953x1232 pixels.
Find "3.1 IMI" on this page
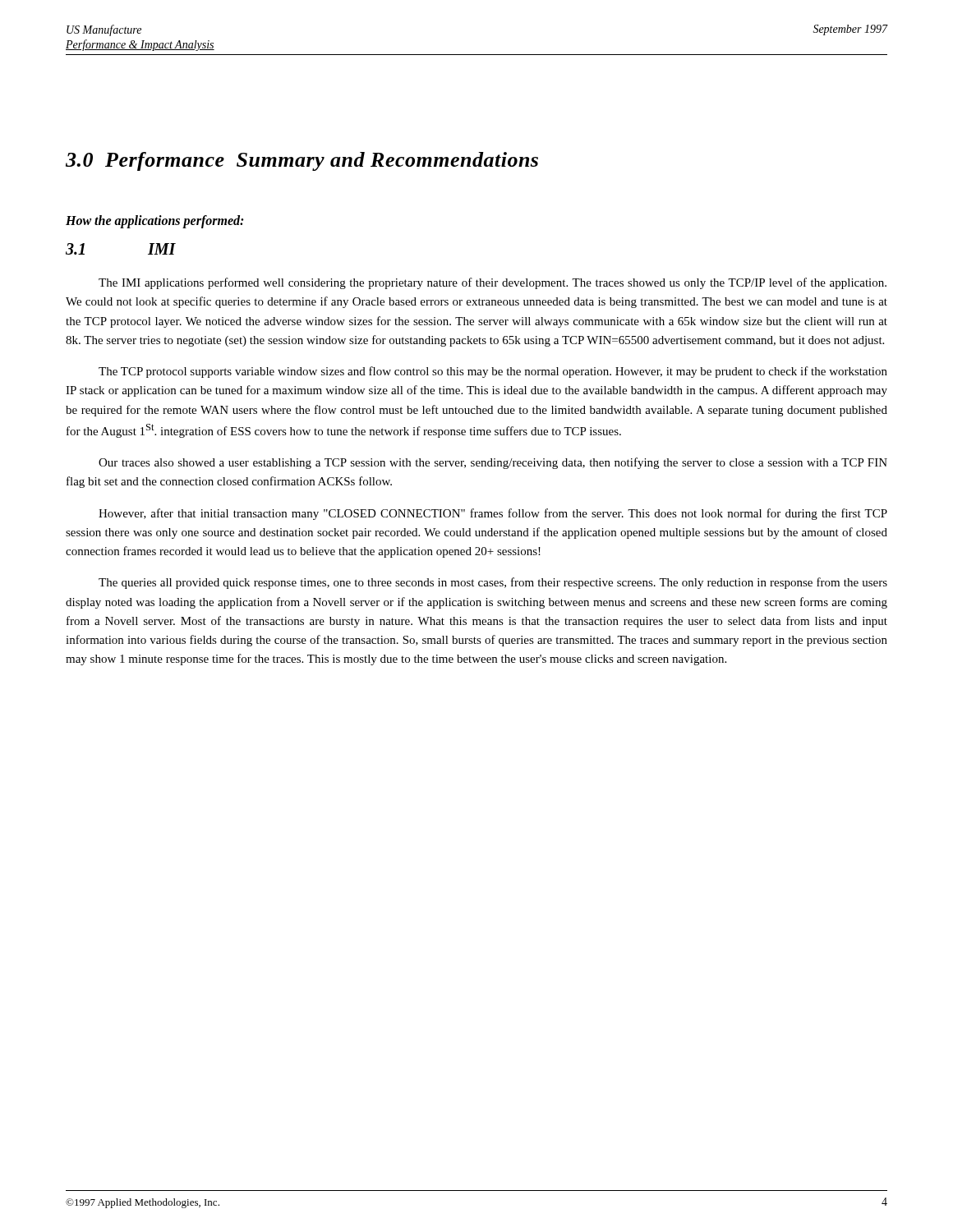[71, 248]
